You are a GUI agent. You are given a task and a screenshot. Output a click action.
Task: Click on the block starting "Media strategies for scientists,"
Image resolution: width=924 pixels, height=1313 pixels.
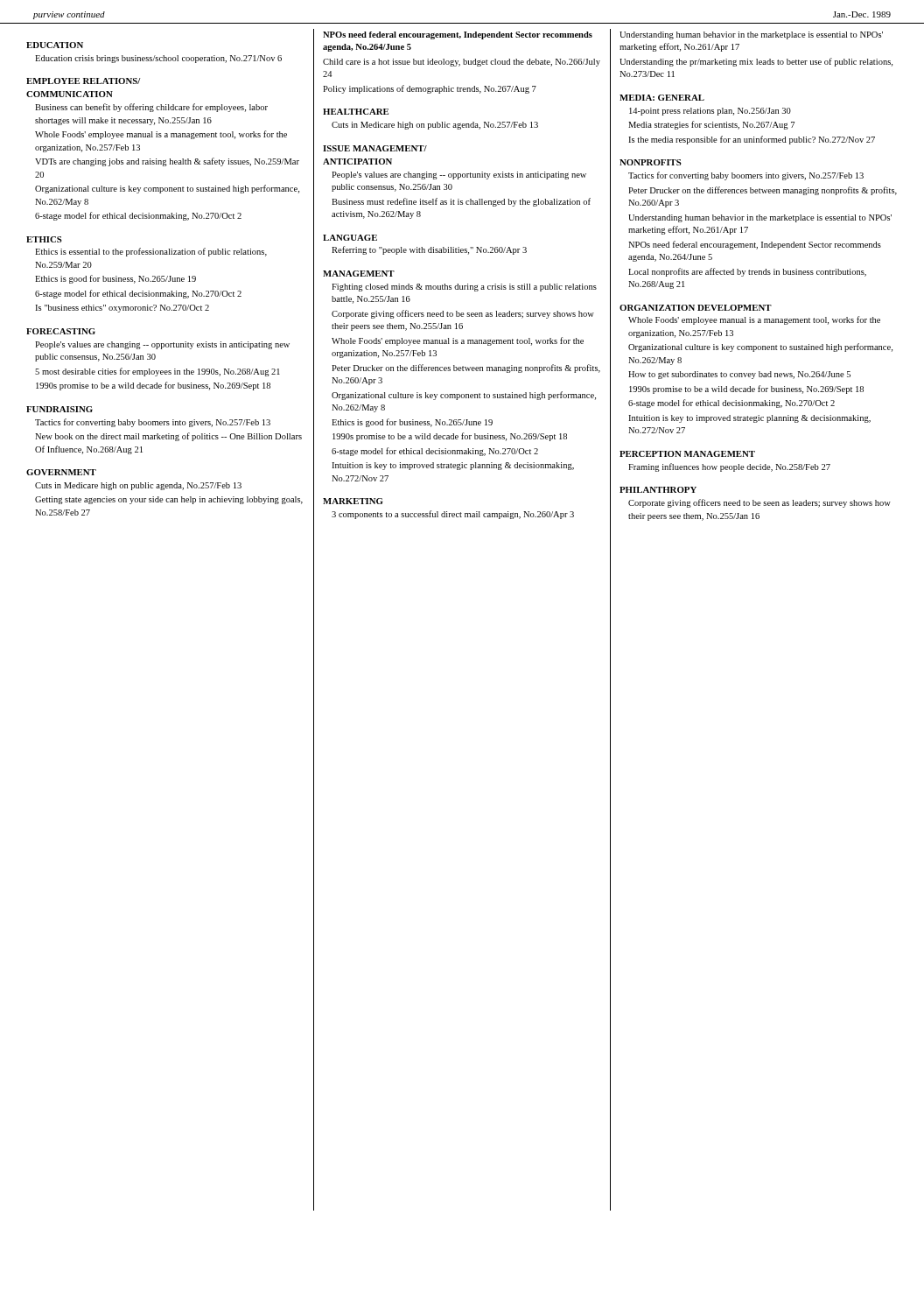click(x=712, y=125)
